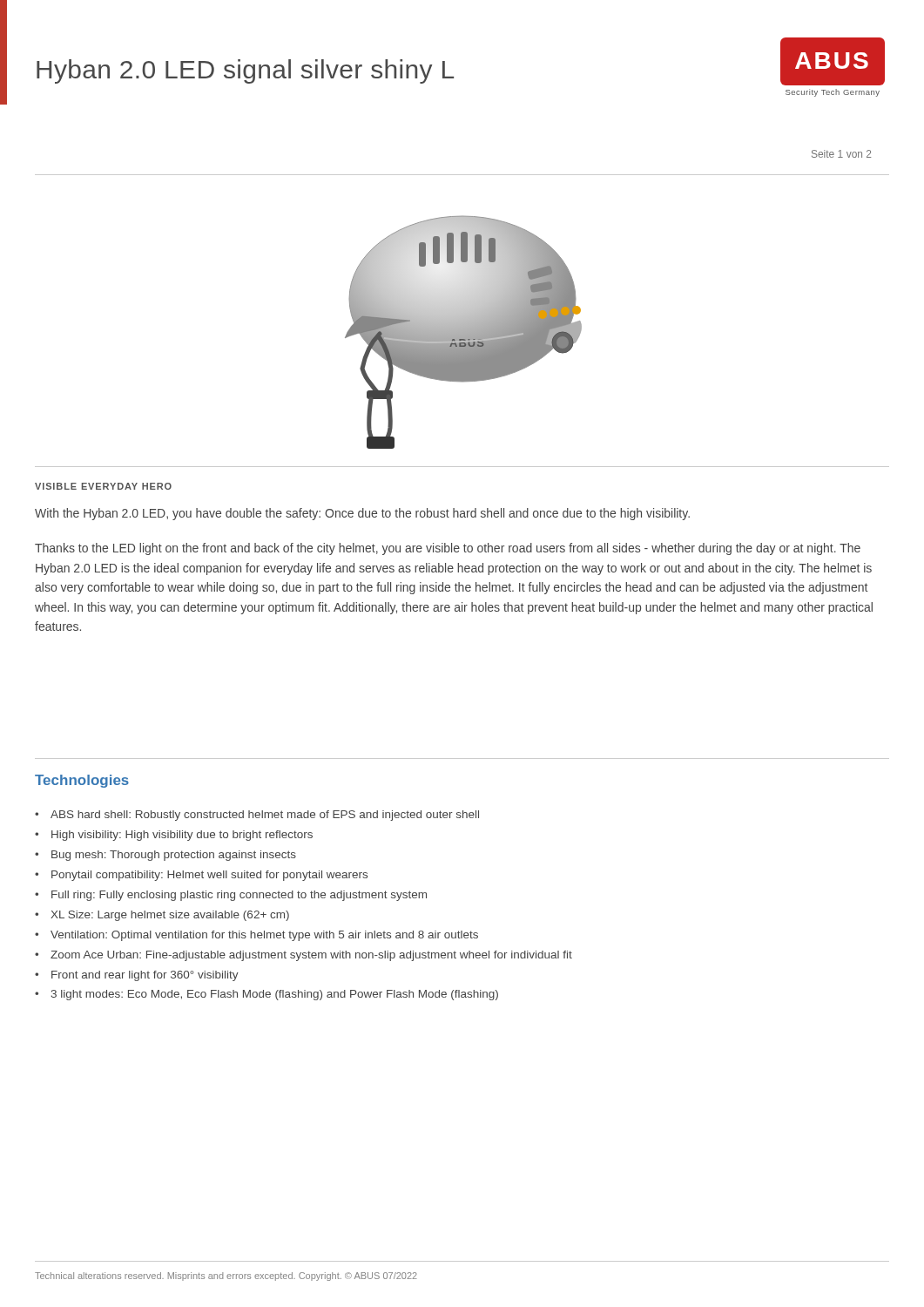This screenshot has width=924, height=1307.
Task: Find the section header with the text "VISIBLE EVERYDAY HERO"
Action: (104, 486)
